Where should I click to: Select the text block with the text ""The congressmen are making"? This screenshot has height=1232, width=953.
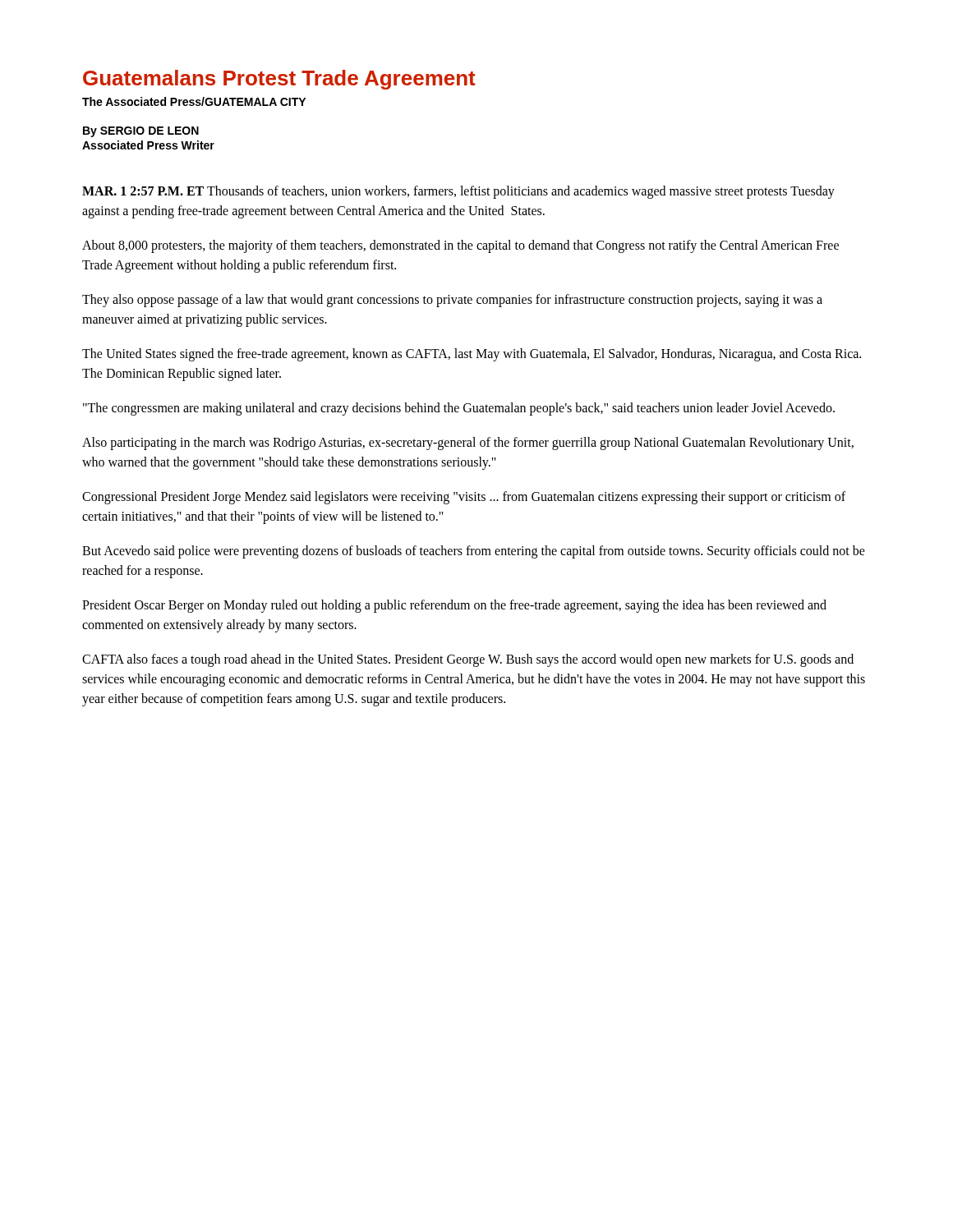click(x=459, y=408)
